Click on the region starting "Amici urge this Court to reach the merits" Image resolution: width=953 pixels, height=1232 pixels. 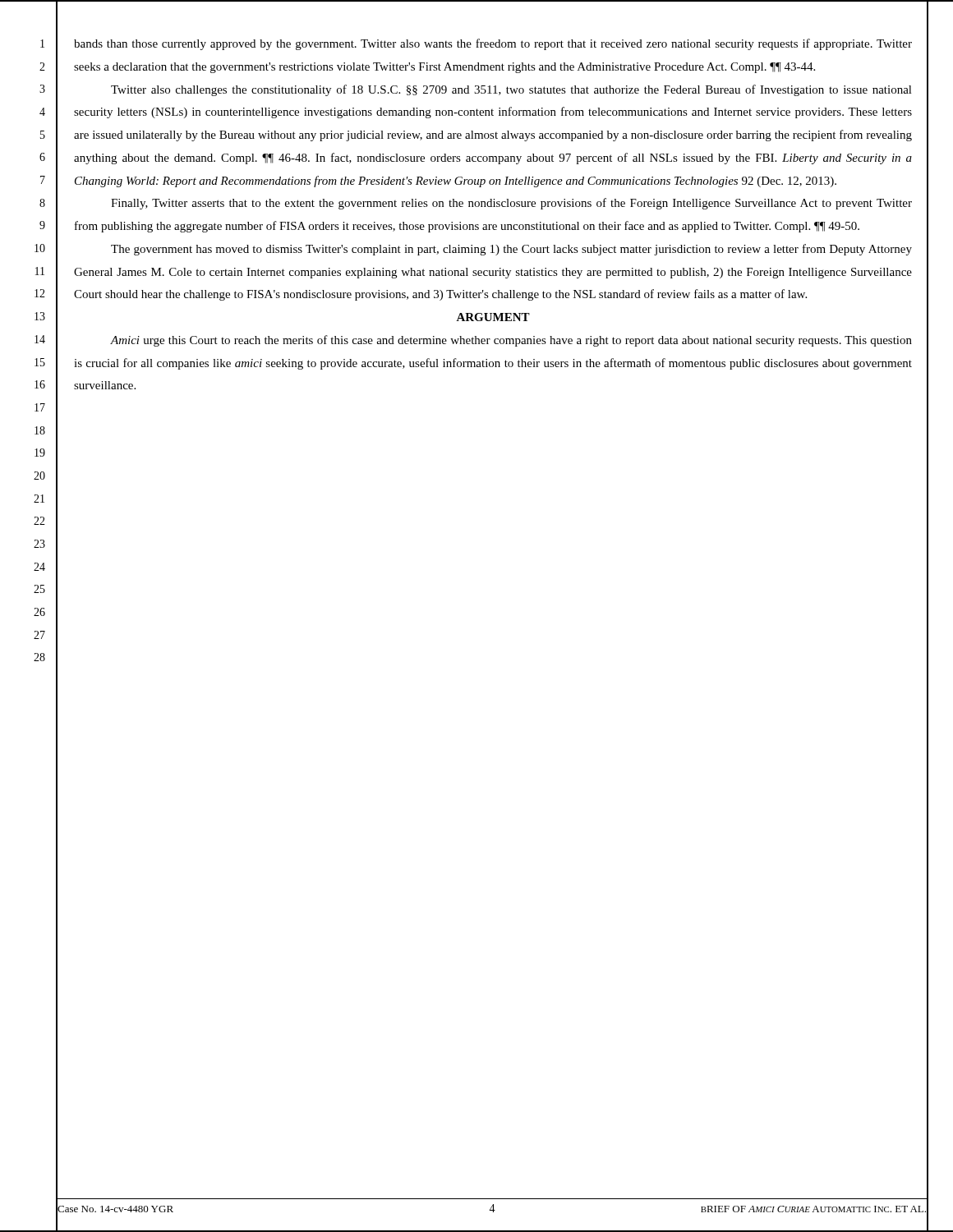pos(493,363)
